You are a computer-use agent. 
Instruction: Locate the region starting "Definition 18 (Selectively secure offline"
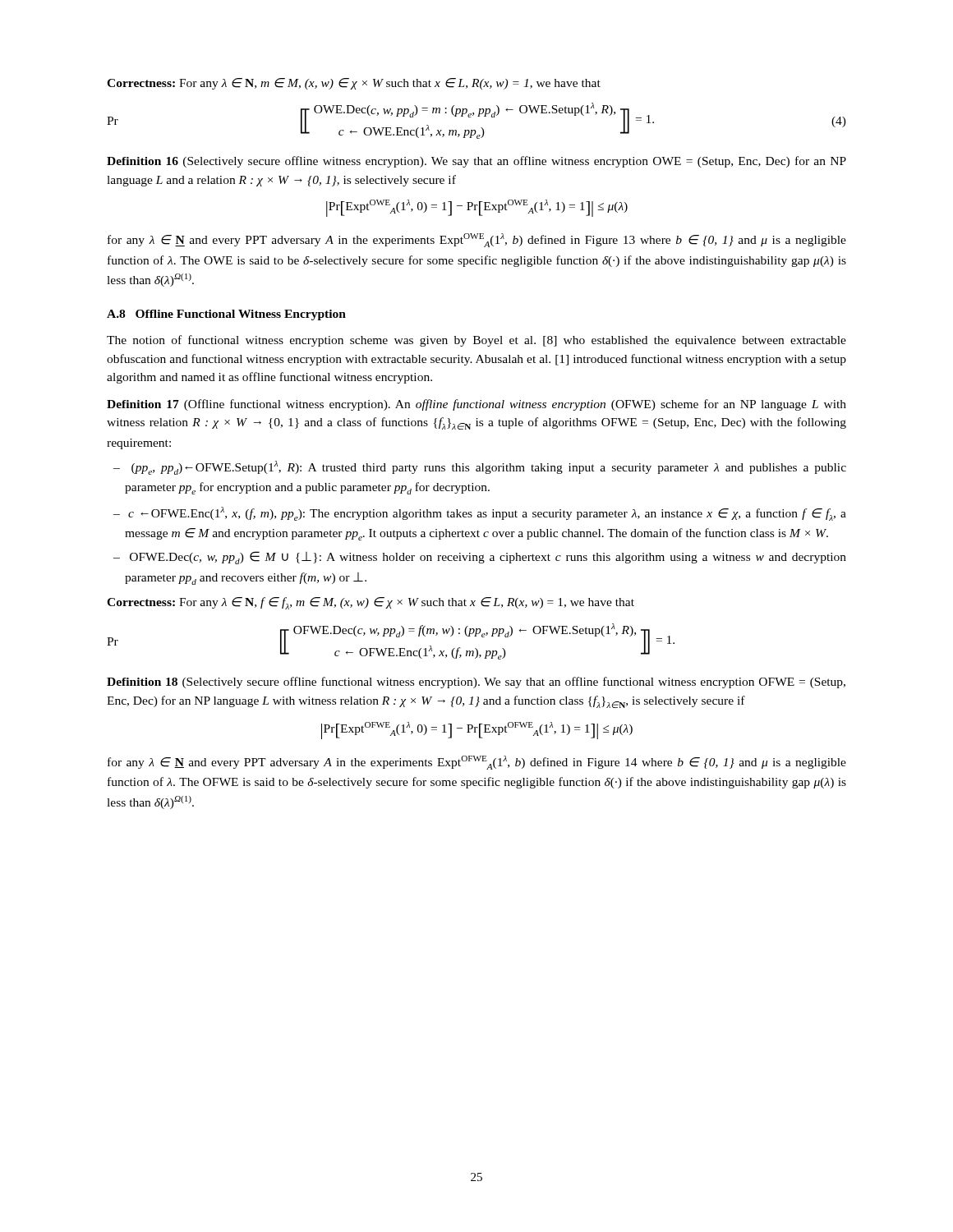click(476, 692)
